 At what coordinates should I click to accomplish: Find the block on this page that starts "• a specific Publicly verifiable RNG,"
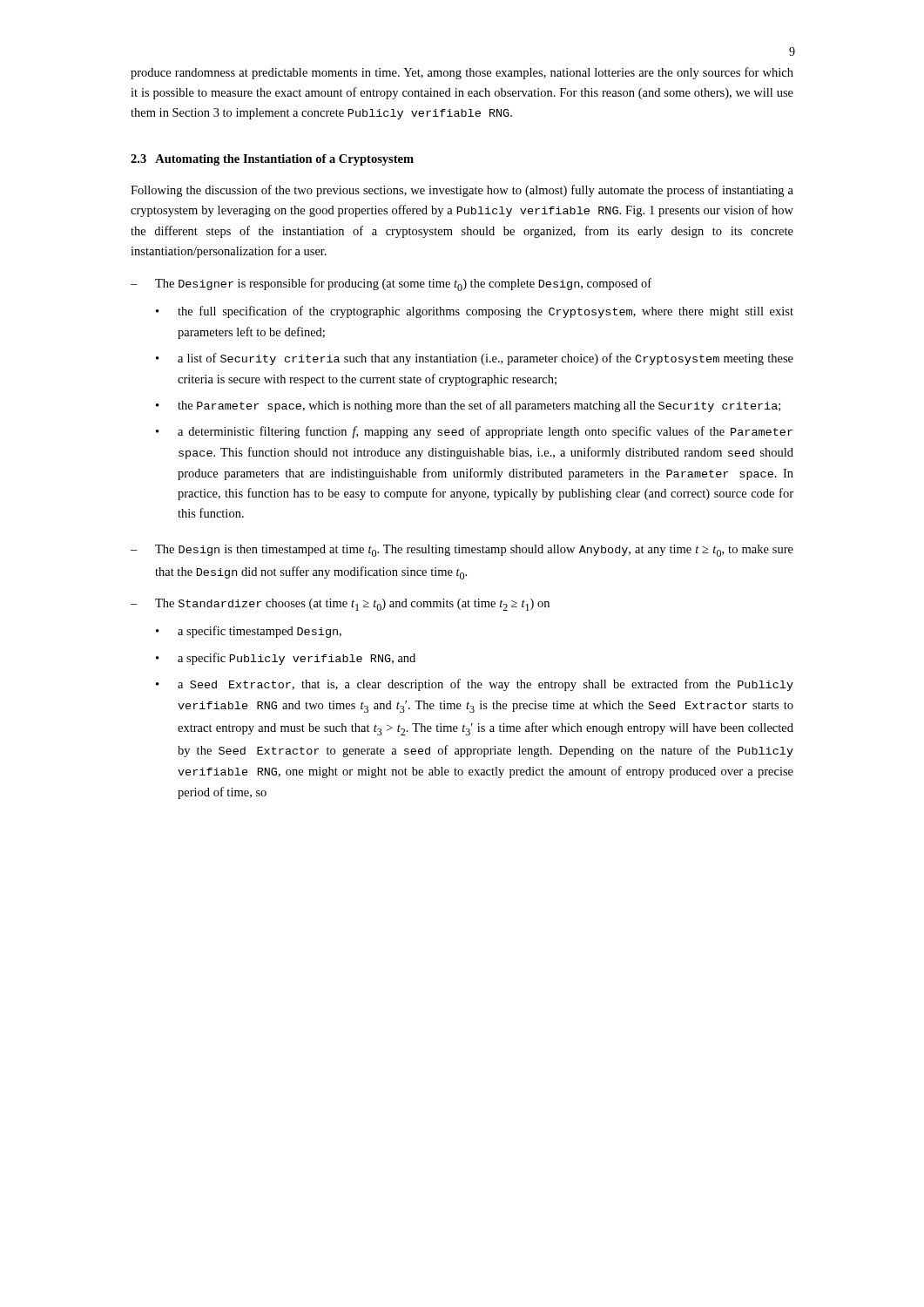pyautogui.click(x=286, y=659)
